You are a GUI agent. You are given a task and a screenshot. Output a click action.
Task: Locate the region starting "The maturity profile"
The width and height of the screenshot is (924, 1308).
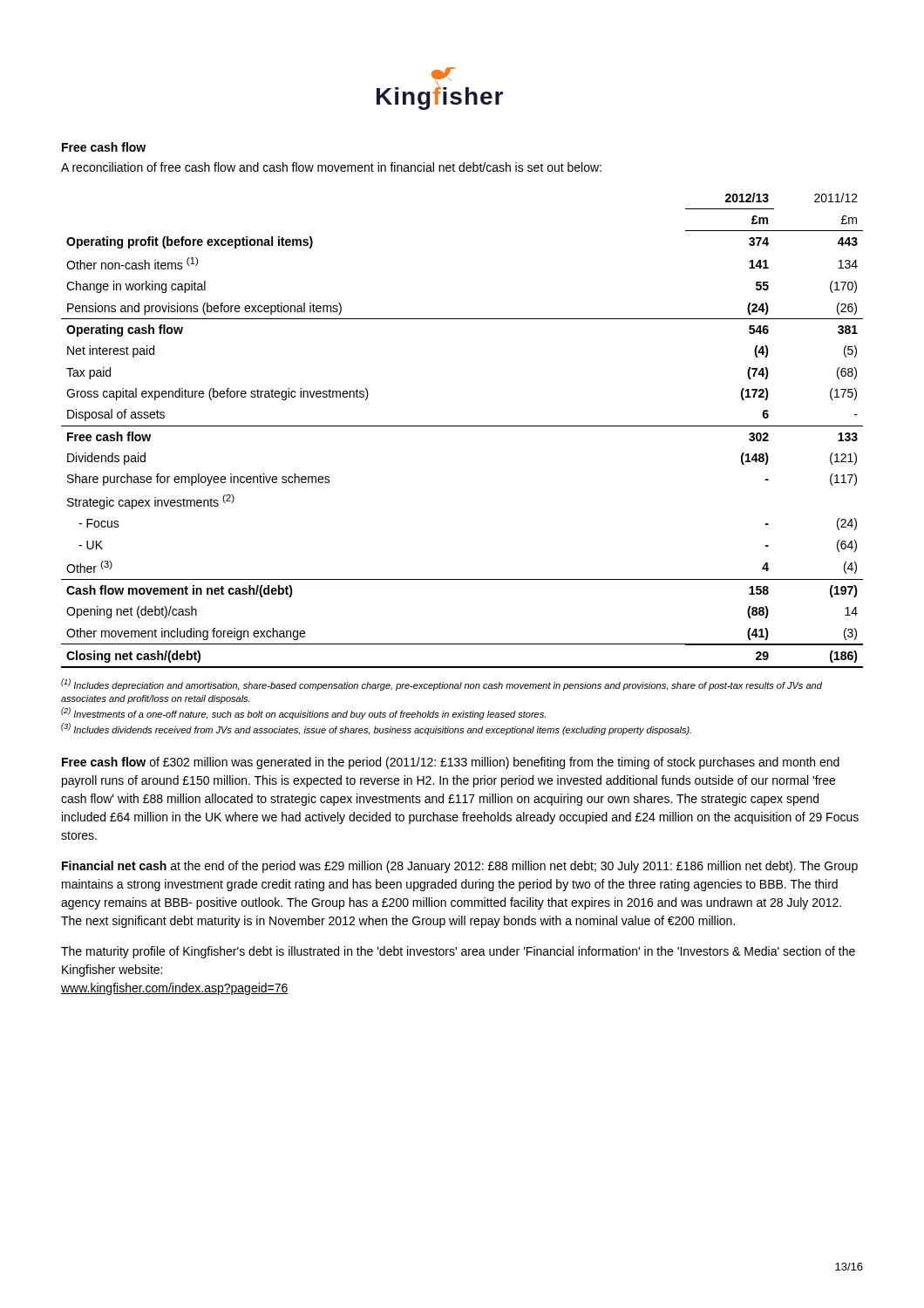tap(458, 952)
